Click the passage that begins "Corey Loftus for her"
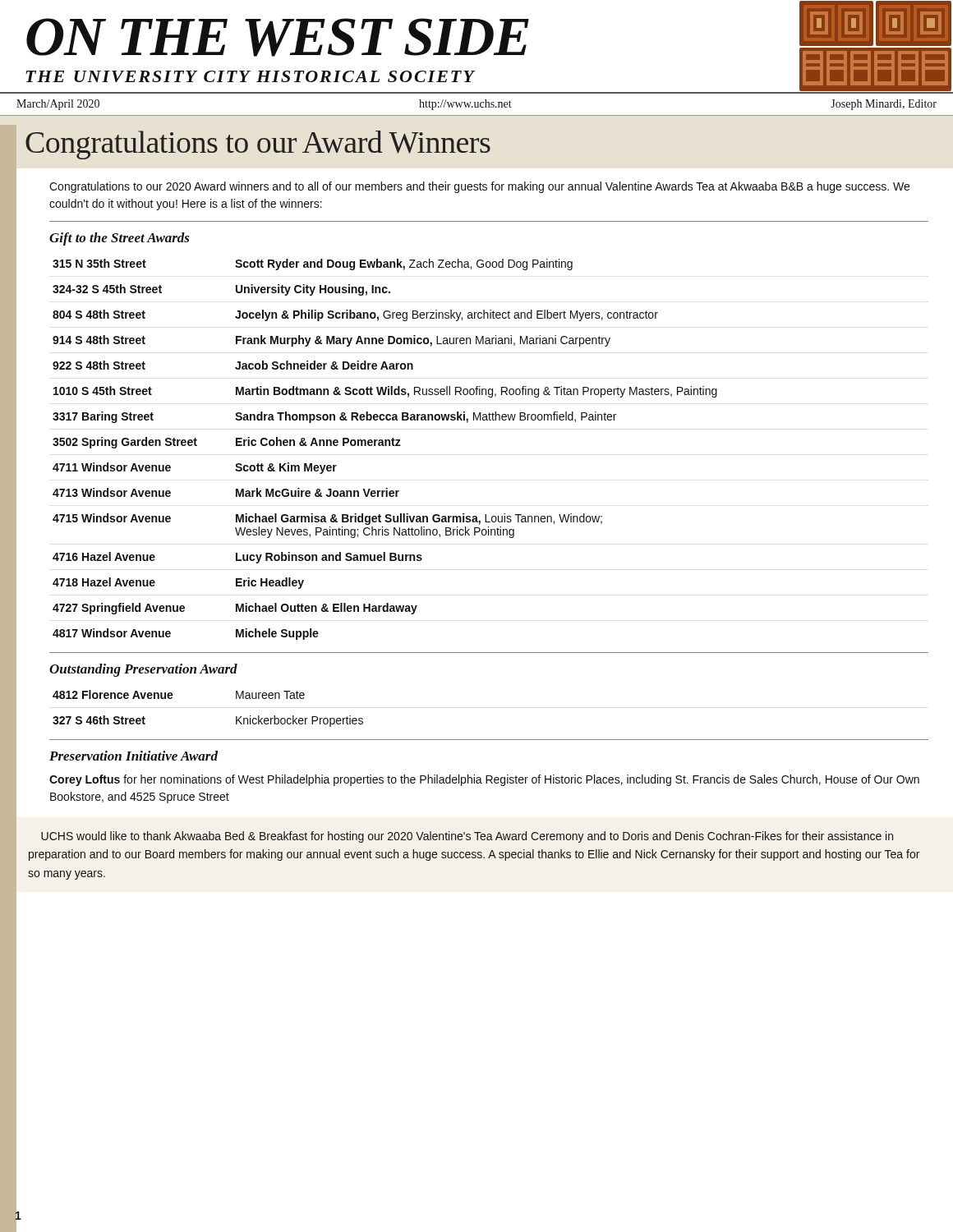Viewport: 953px width, 1232px height. [485, 788]
